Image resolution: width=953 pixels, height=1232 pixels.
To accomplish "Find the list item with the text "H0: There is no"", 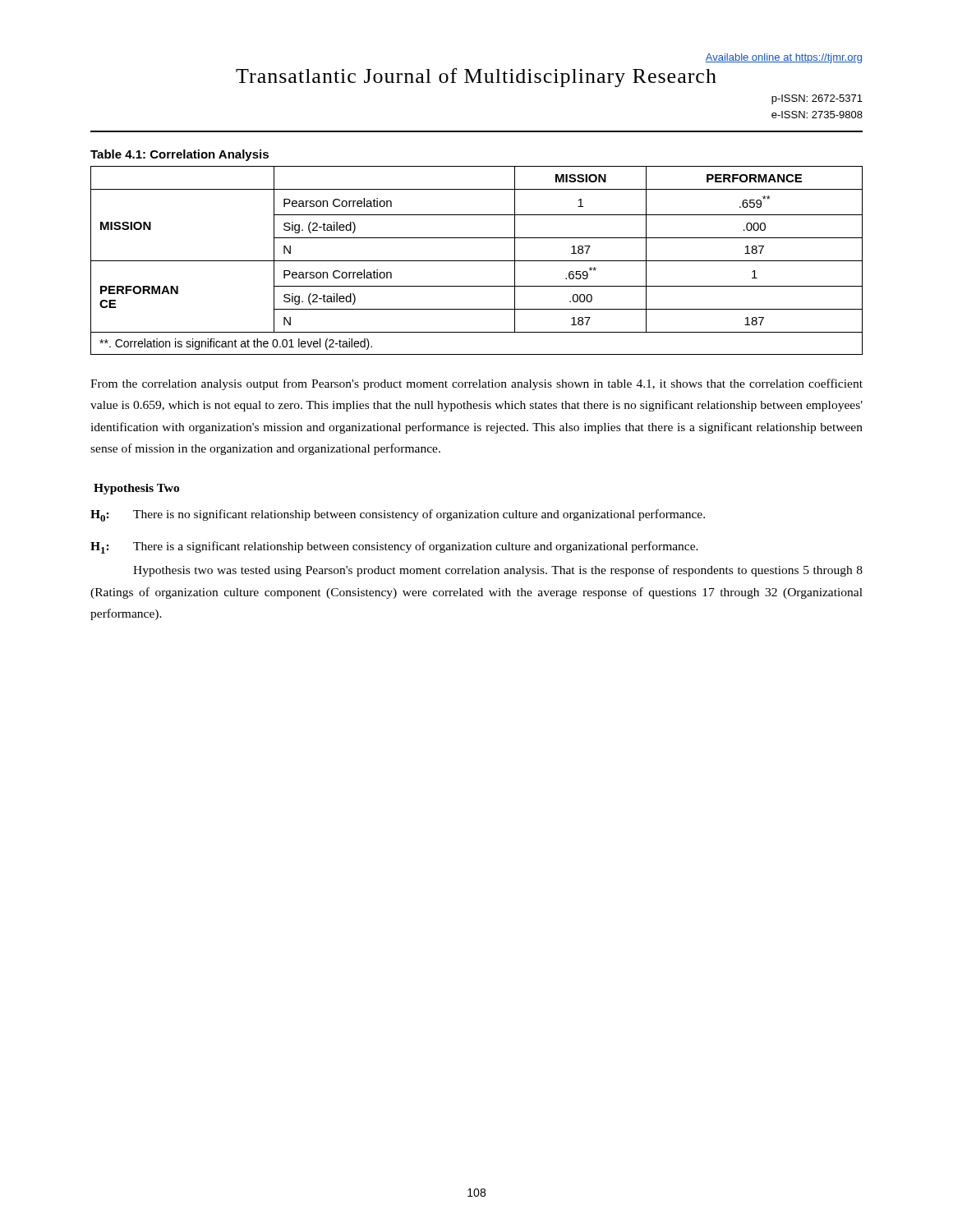I will [476, 516].
